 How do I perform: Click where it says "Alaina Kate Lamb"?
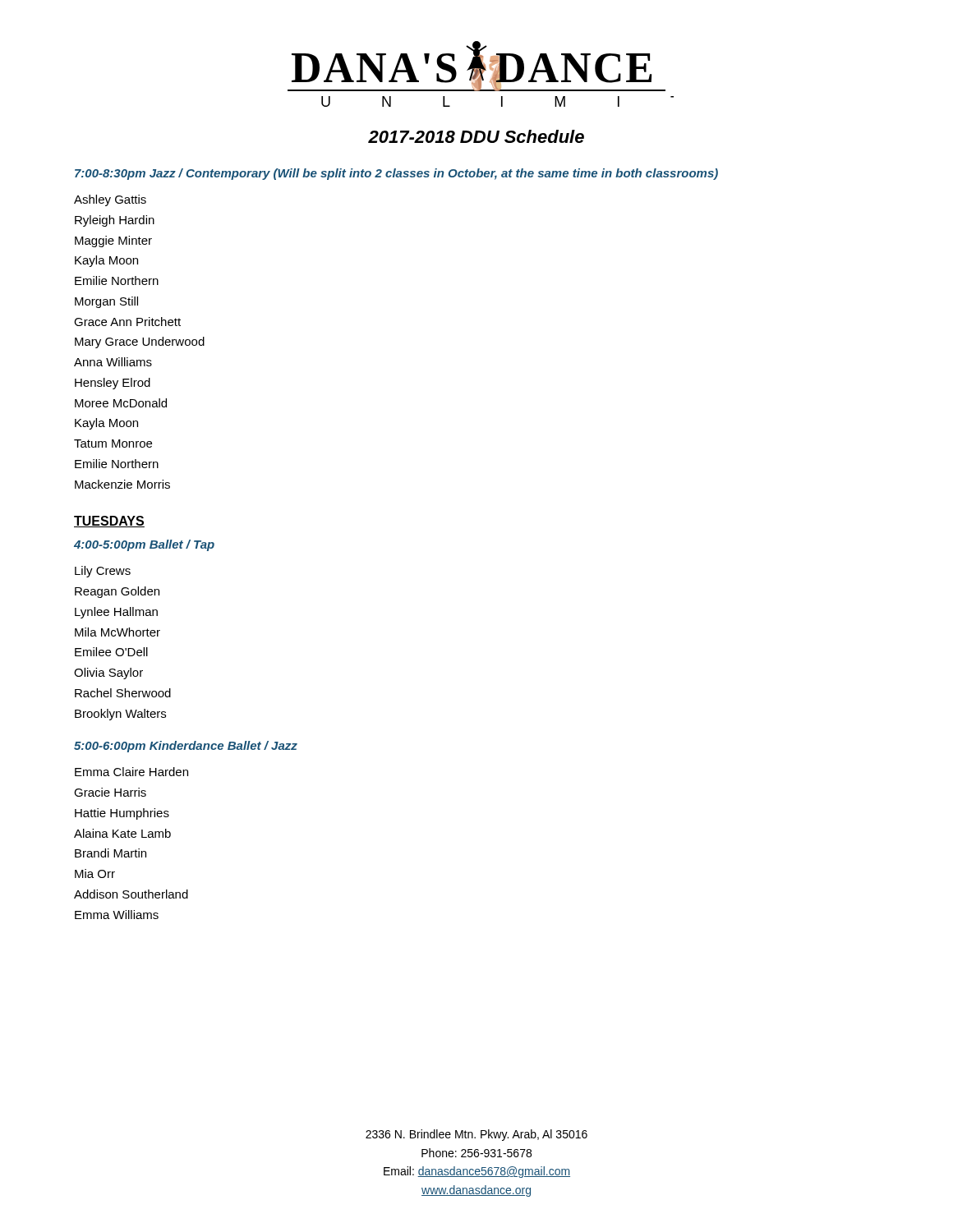pos(122,833)
